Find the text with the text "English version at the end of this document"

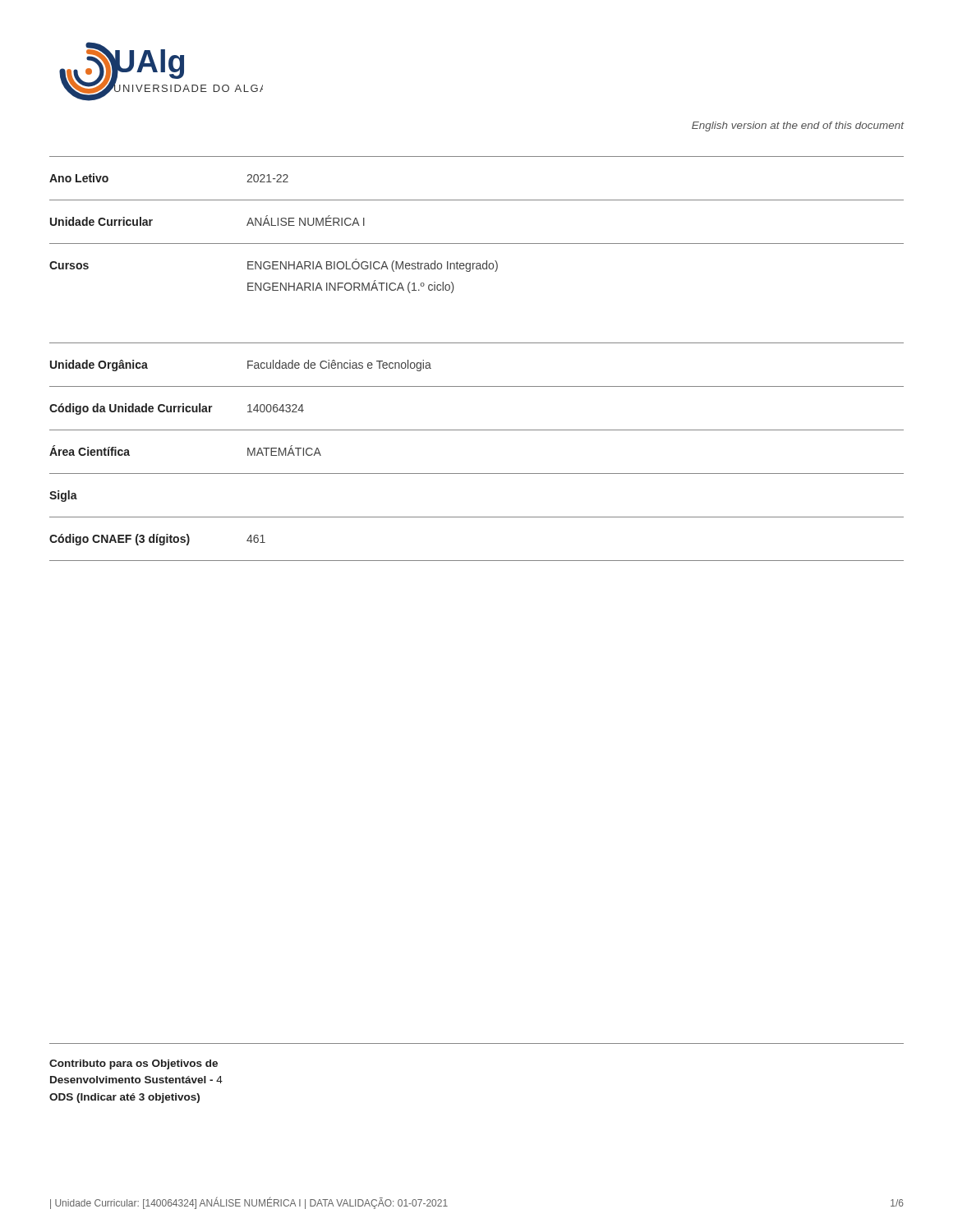pos(798,125)
